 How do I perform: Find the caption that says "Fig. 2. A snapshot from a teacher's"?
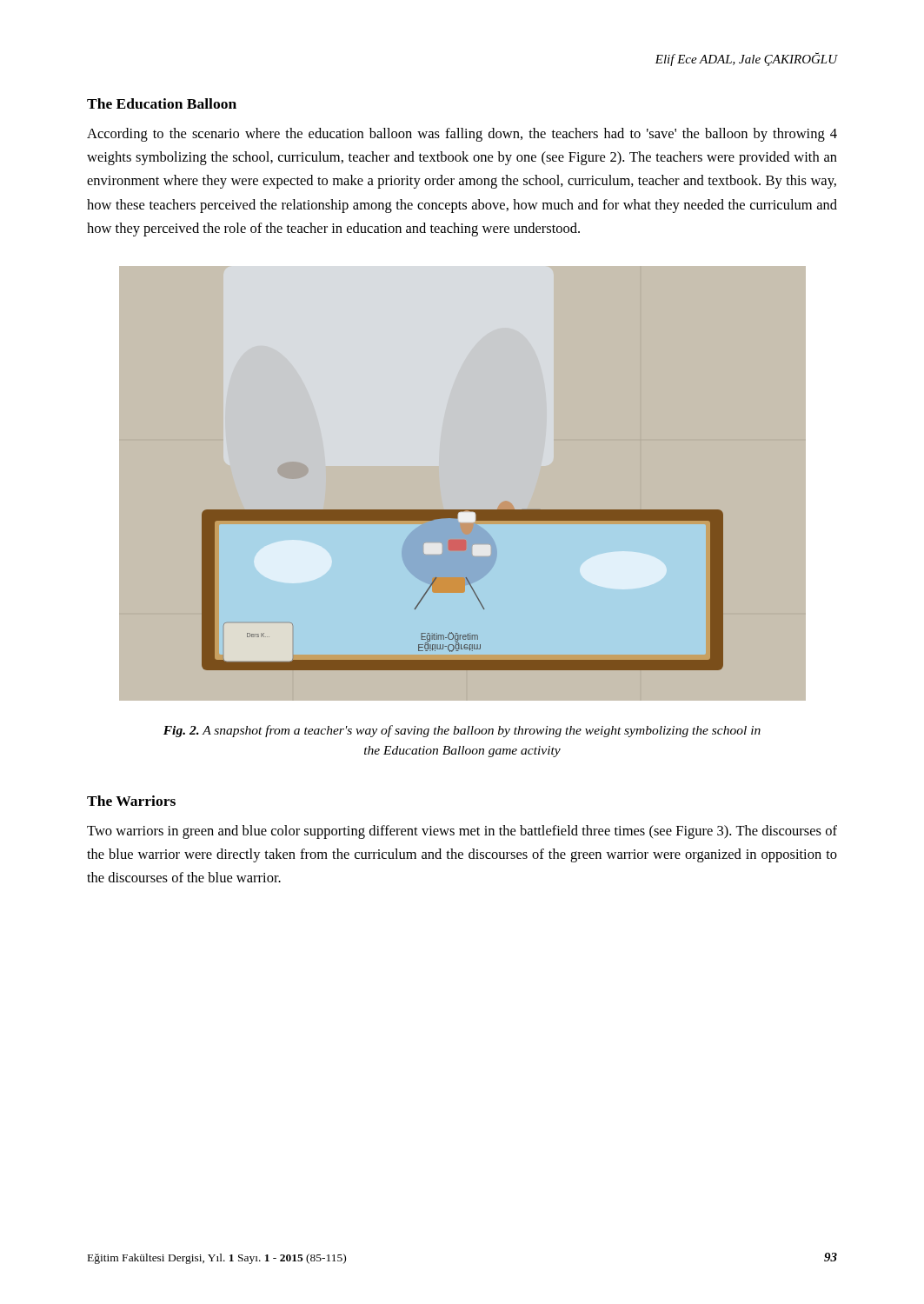pyautogui.click(x=462, y=740)
